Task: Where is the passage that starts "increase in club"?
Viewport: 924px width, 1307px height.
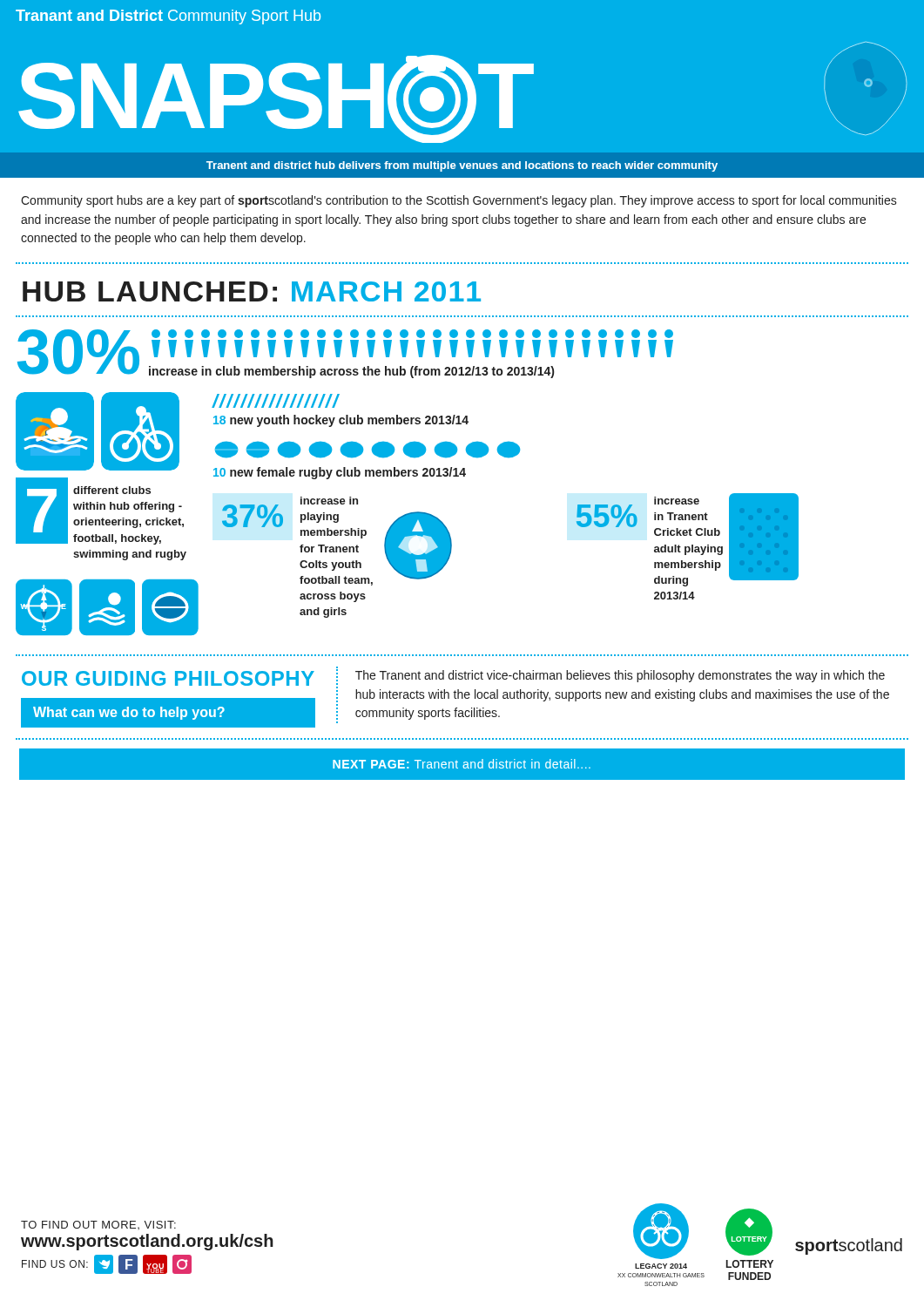Action: tap(351, 371)
